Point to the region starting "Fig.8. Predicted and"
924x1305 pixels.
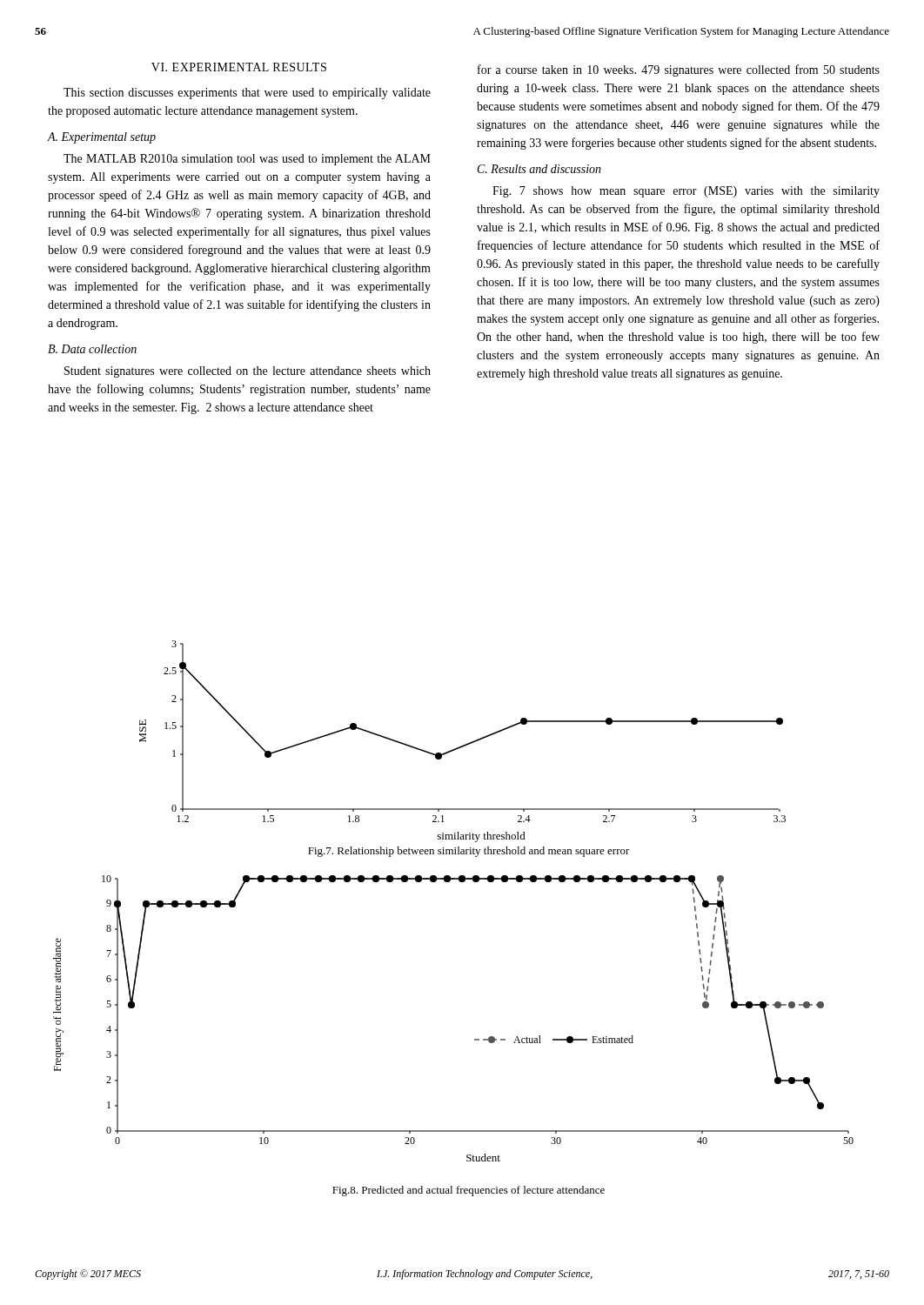469,1190
